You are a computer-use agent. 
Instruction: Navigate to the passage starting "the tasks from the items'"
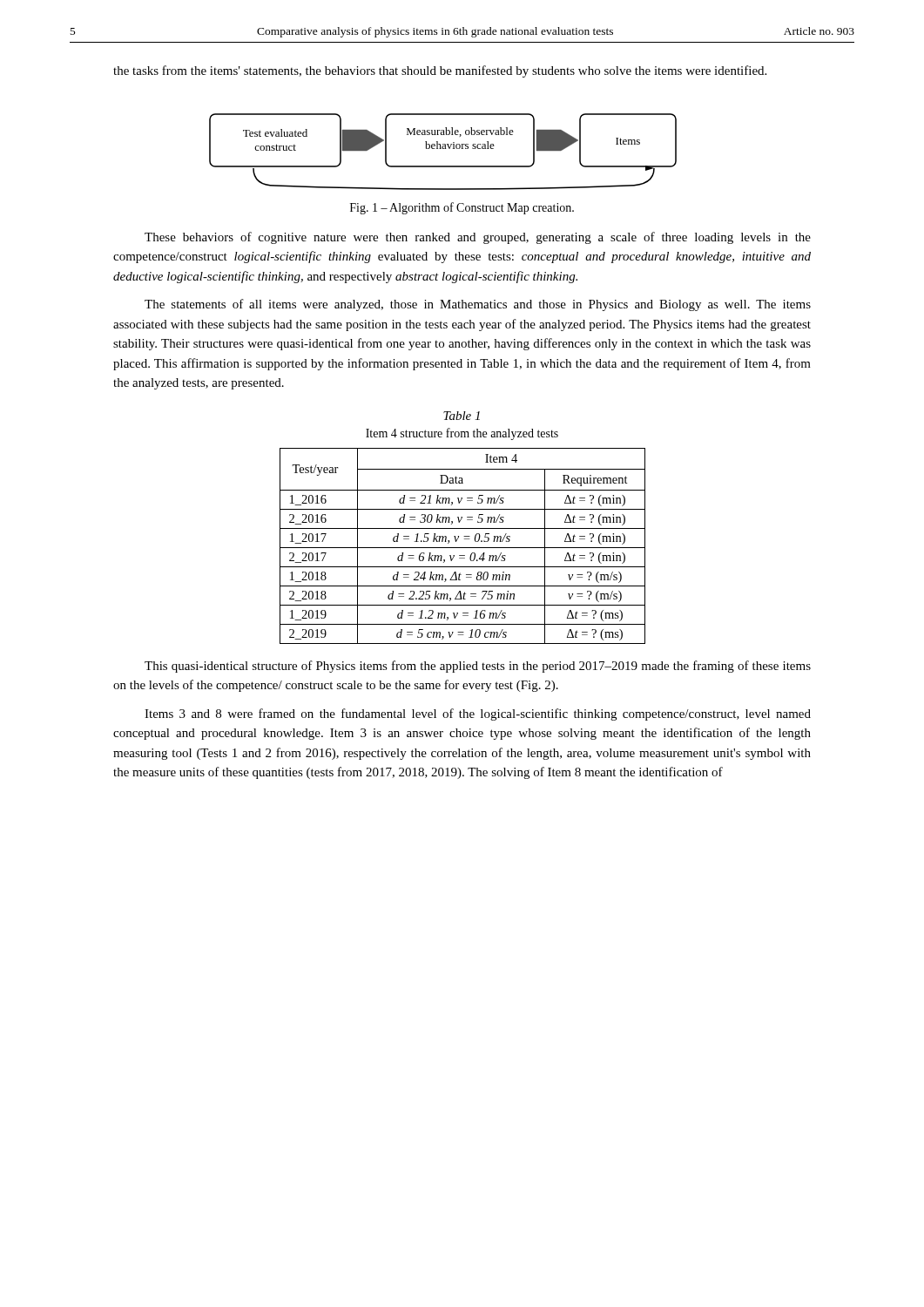pyautogui.click(x=440, y=71)
